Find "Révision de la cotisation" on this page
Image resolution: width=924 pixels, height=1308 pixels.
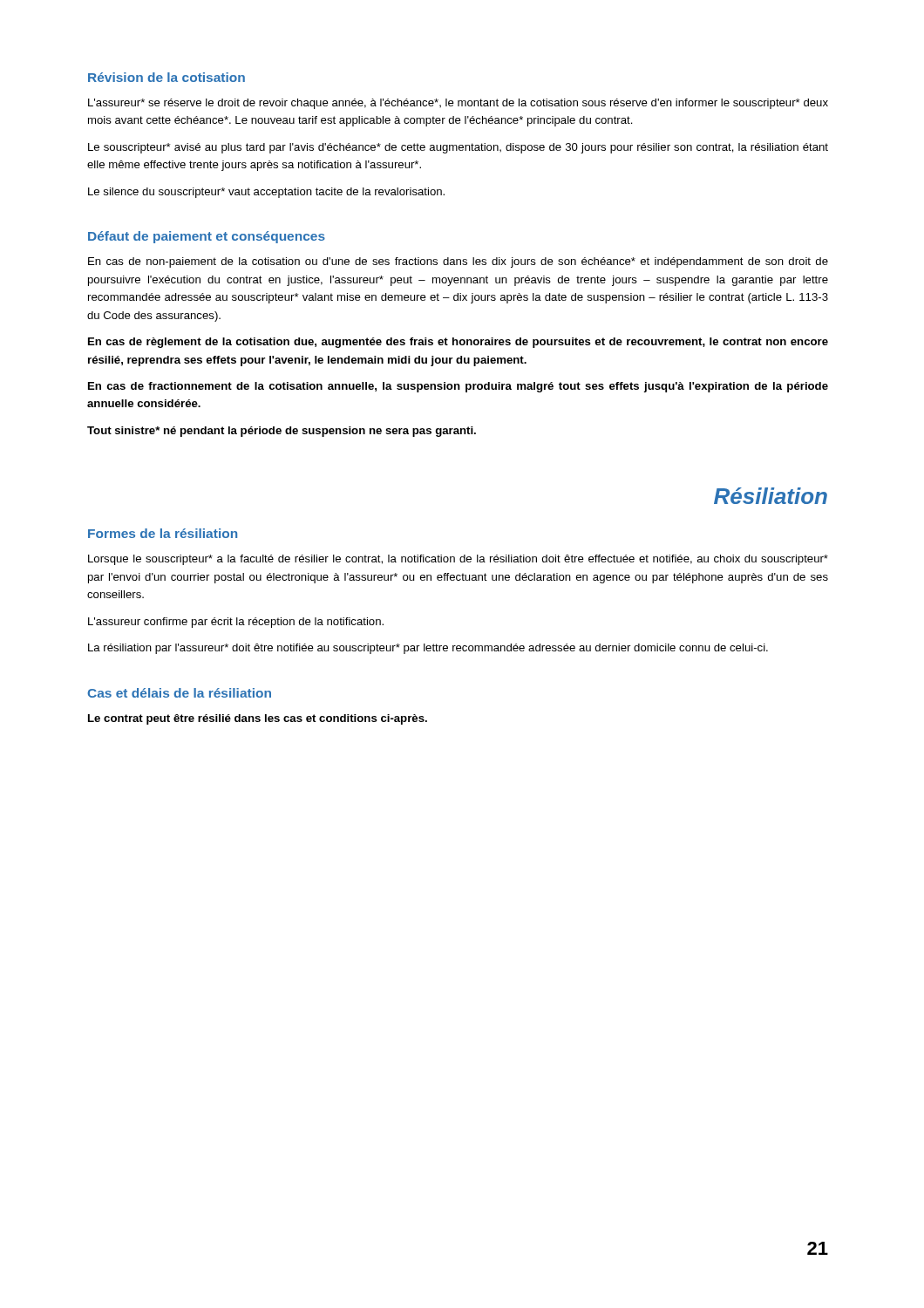tap(166, 77)
